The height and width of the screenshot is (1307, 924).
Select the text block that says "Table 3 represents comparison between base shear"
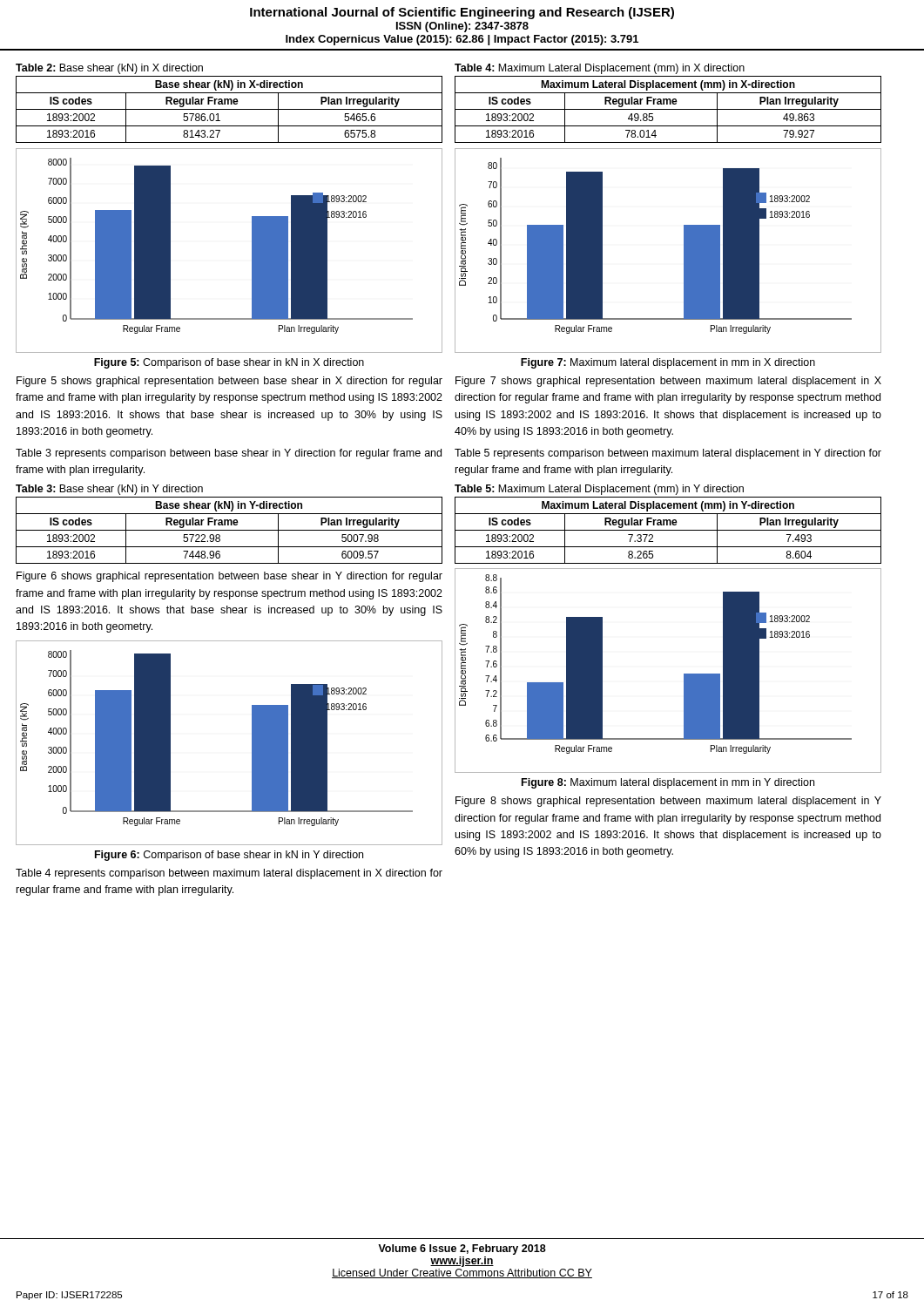[229, 461]
